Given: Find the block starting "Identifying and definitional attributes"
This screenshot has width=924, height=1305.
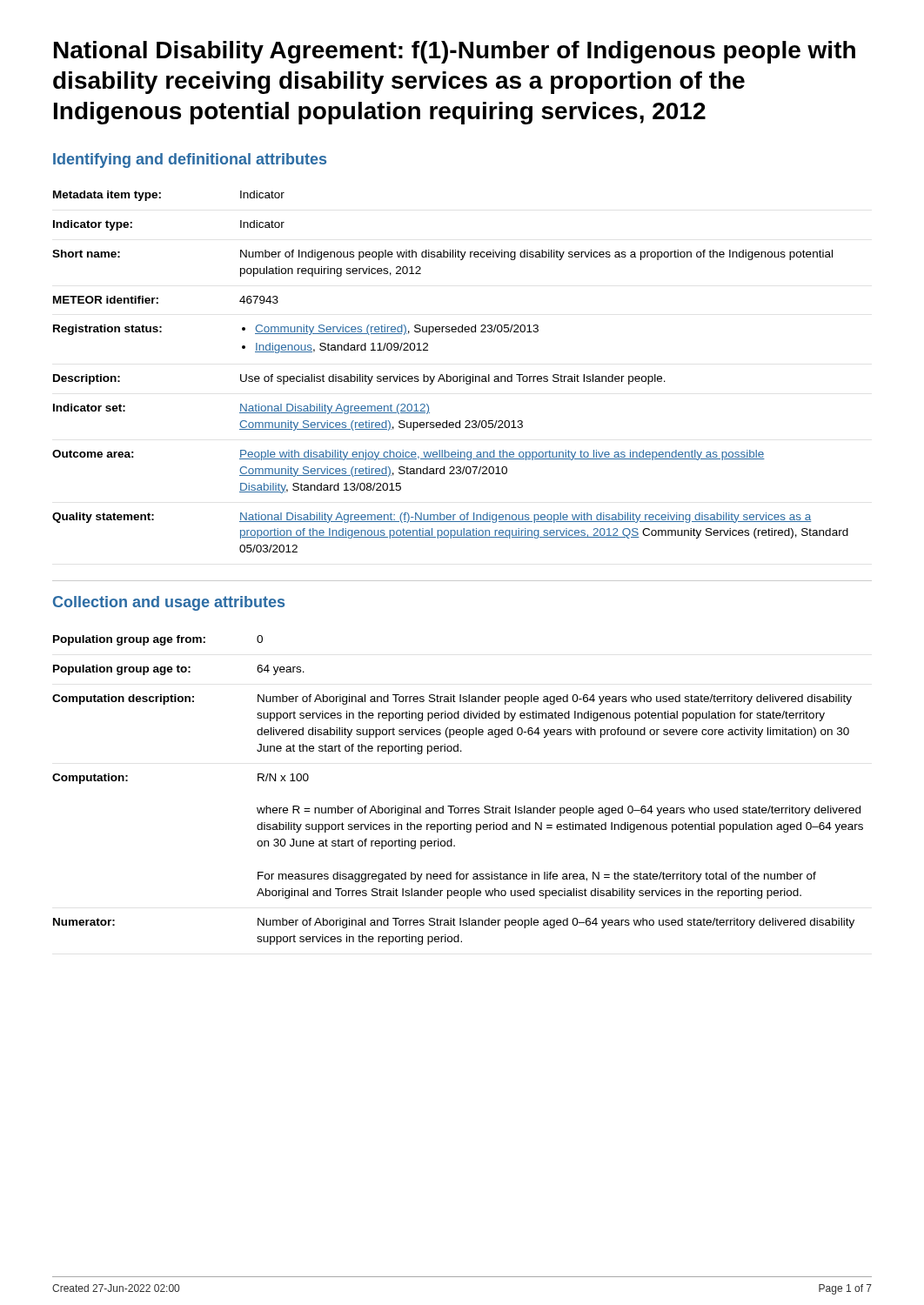Looking at the screenshot, I should [190, 159].
